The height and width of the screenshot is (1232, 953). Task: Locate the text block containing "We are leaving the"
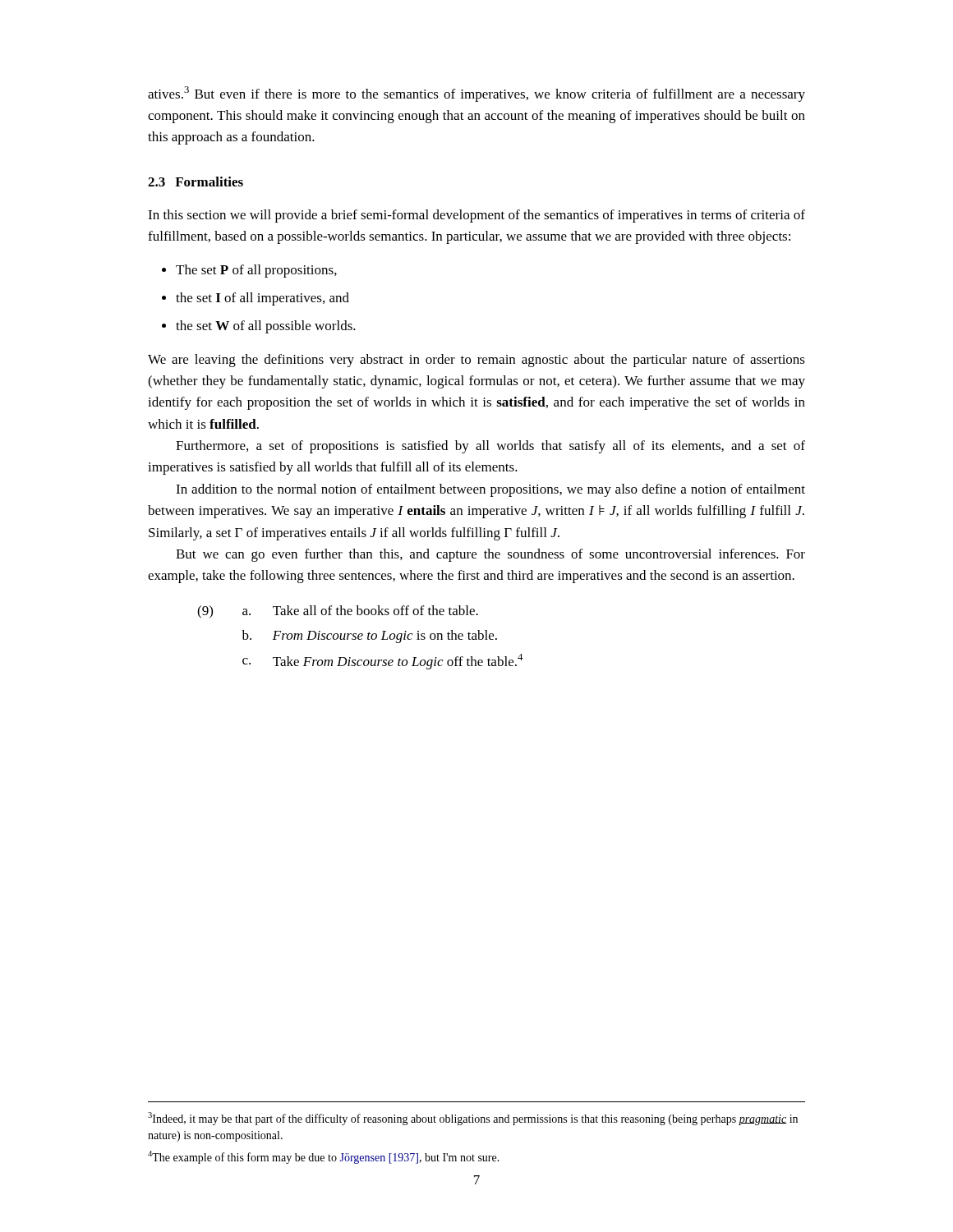coord(476,468)
